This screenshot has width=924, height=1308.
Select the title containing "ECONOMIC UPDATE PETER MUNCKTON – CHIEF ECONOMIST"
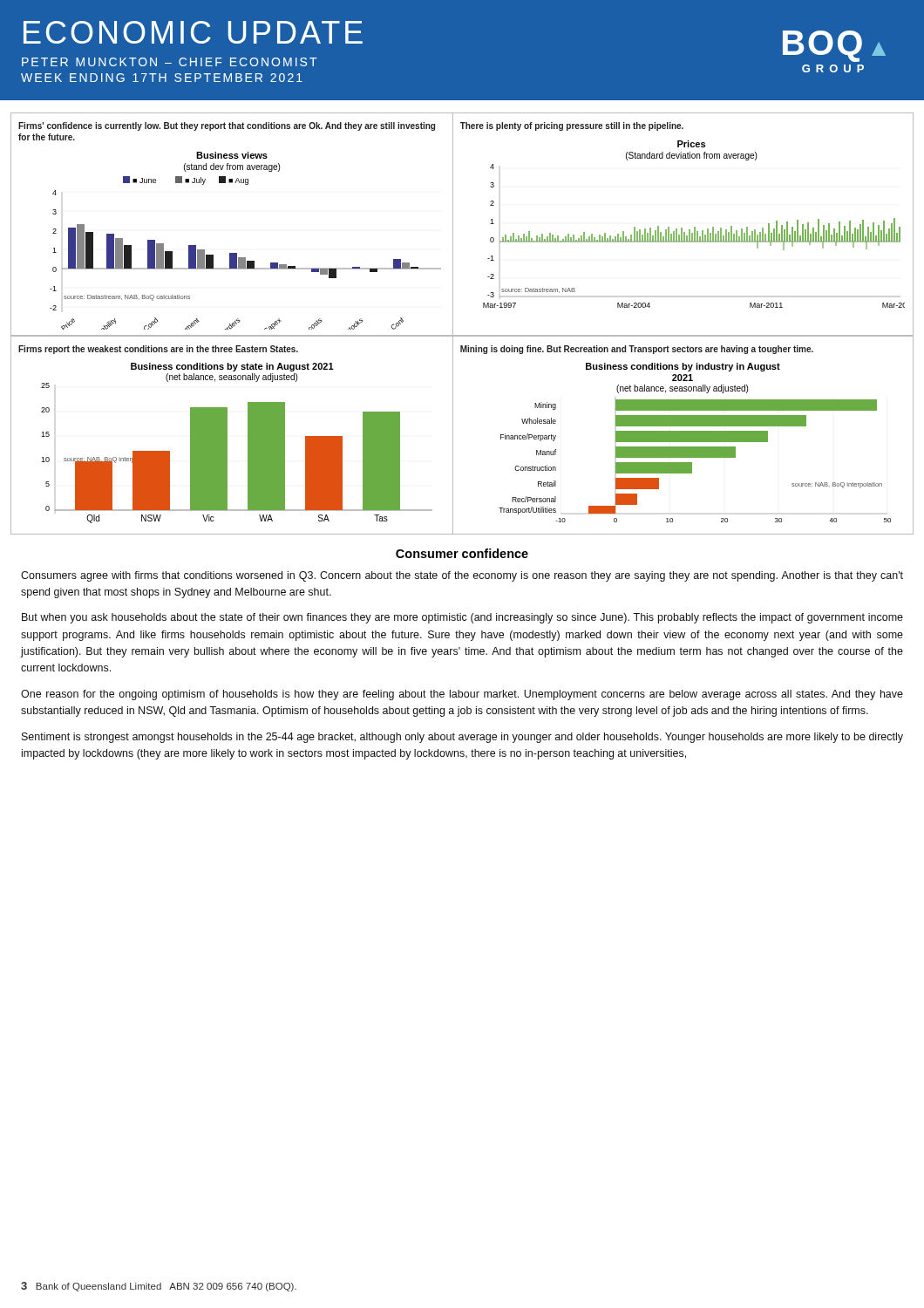click(x=196, y=58)
